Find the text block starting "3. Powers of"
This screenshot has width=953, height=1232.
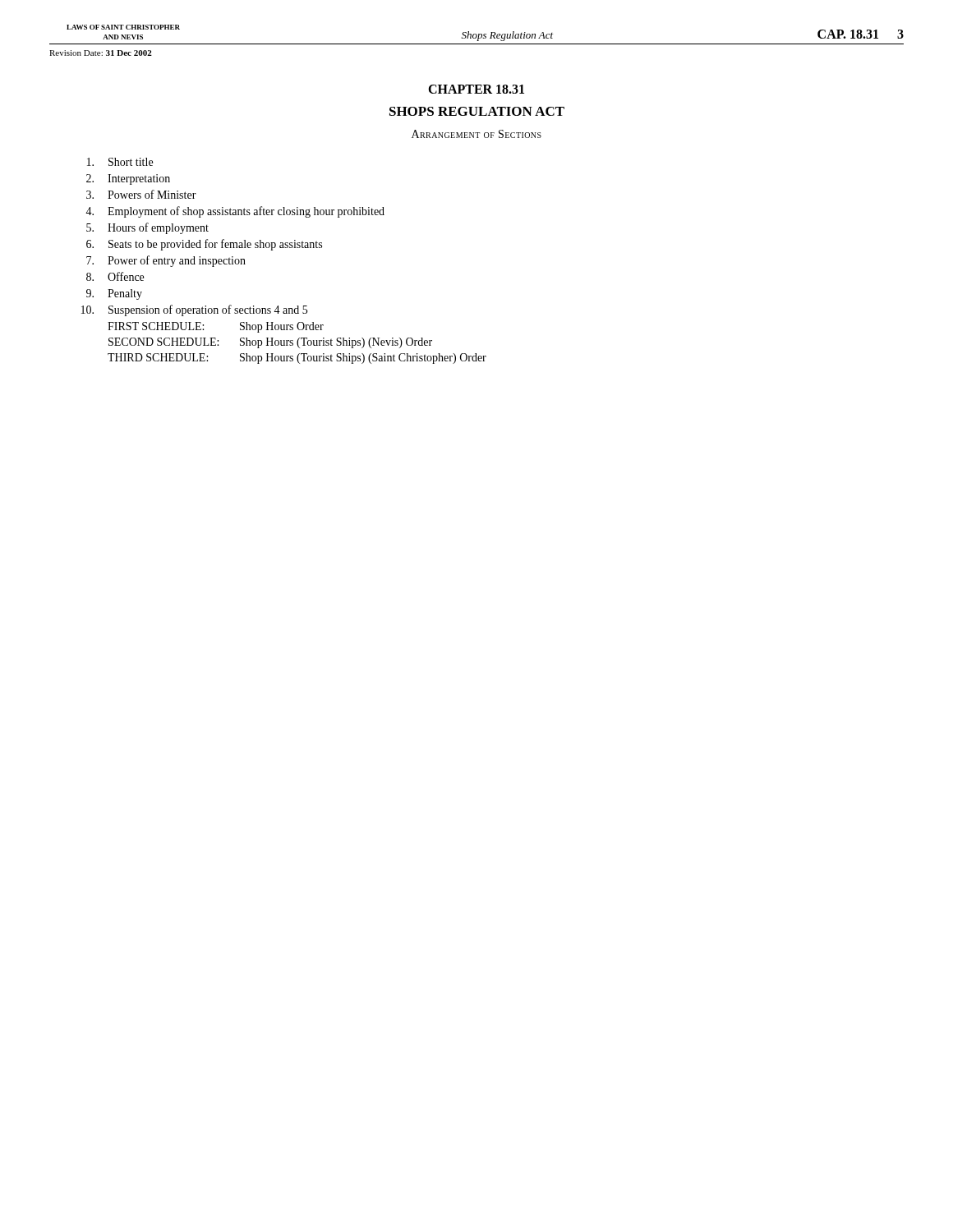(141, 194)
